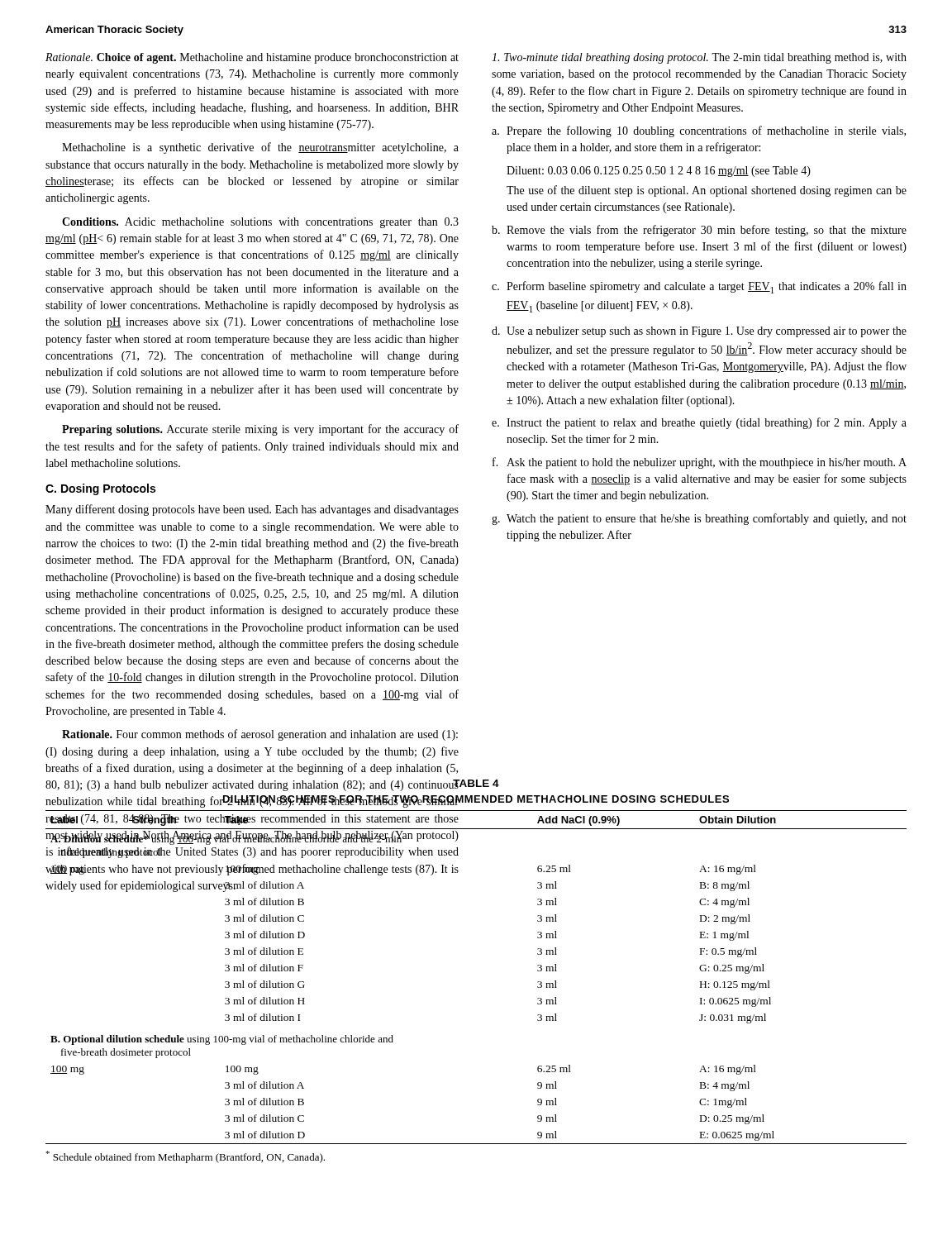Locate the element starting "Rationale. Choice of agent. Methacholine"

pos(252,92)
